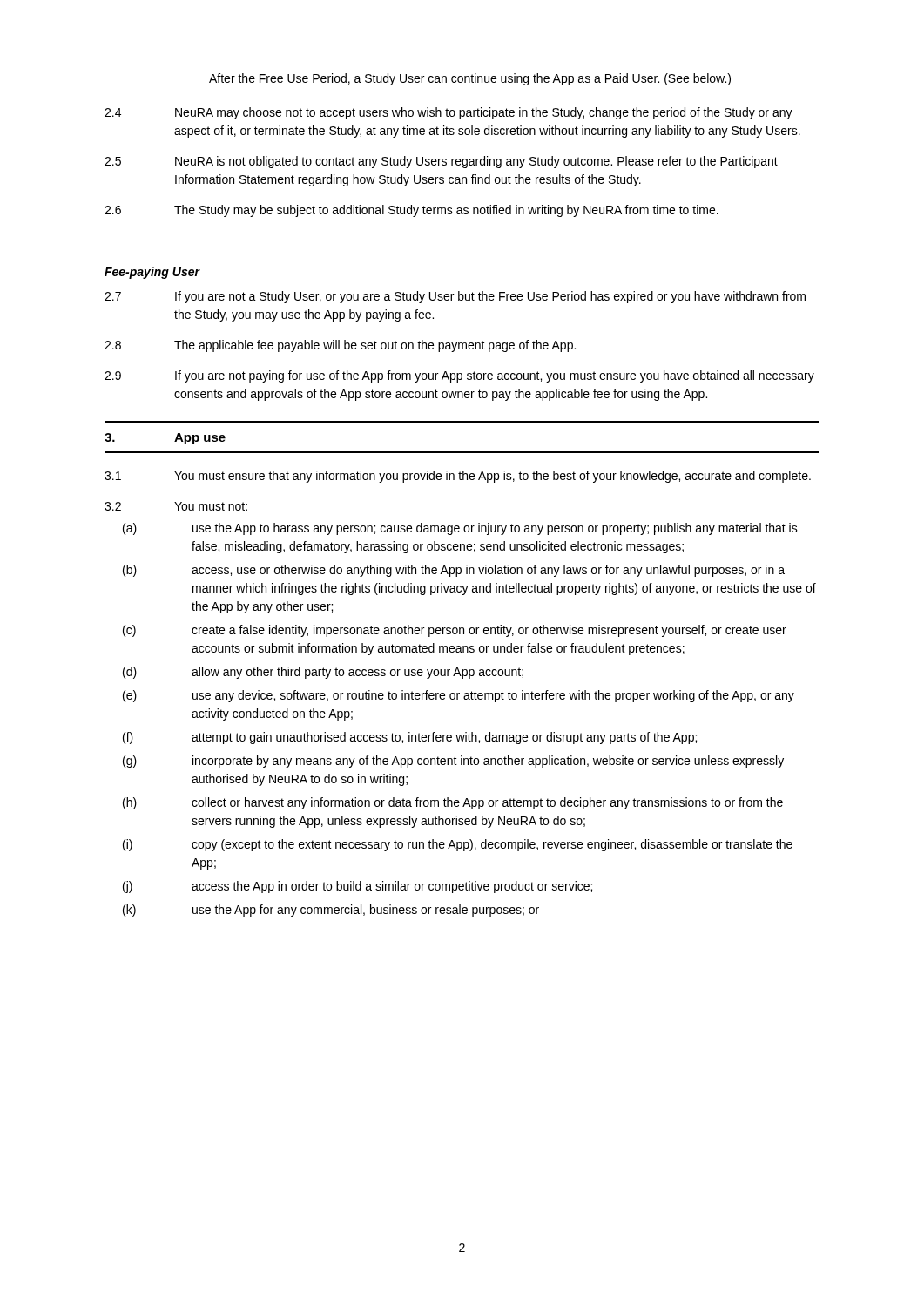Point to the passage starting "Fee-paying User"

click(152, 272)
